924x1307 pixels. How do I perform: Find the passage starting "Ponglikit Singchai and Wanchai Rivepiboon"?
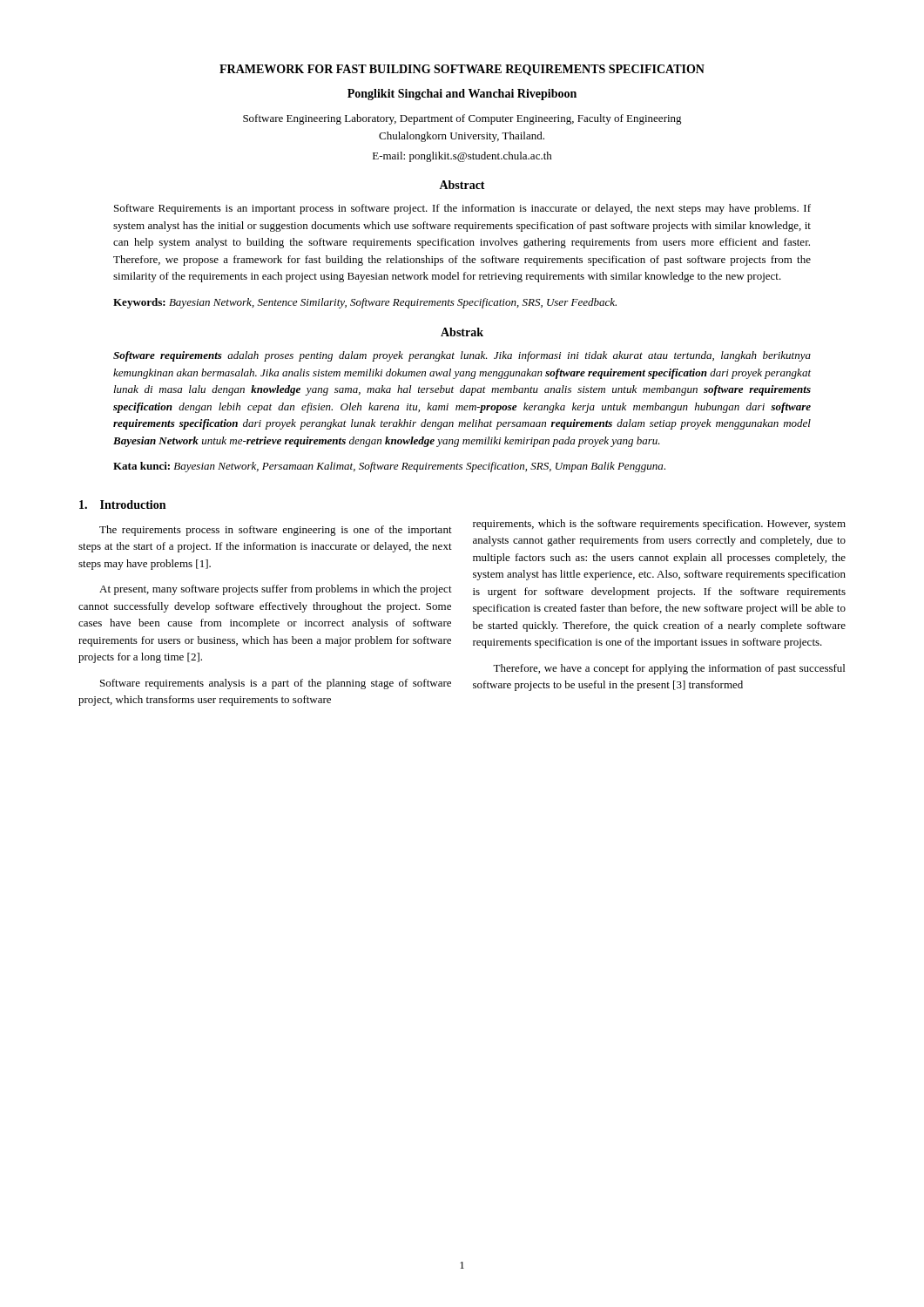[462, 94]
